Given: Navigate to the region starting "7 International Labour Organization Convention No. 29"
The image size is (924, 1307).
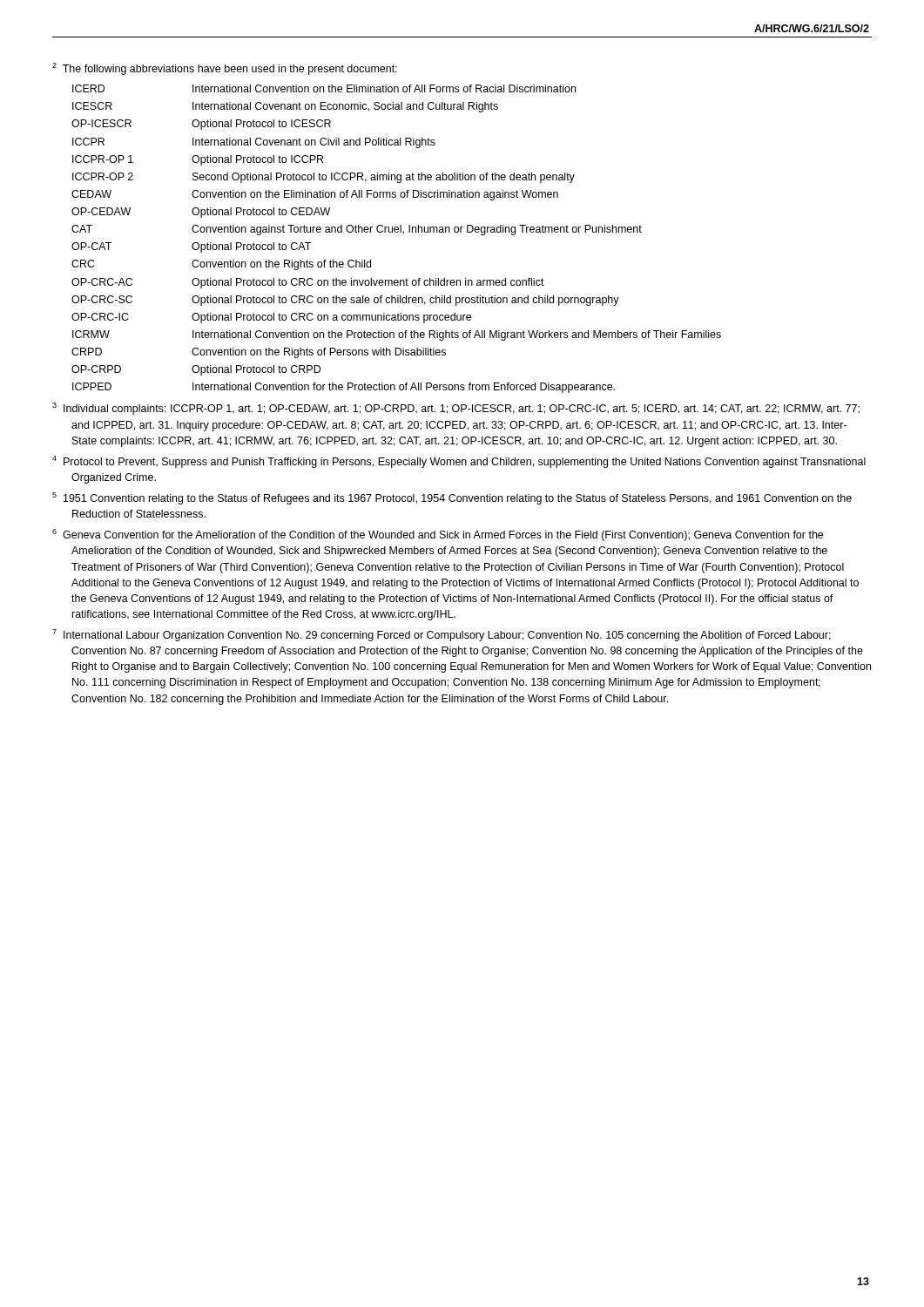Looking at the screenshot, I should coord(462,666).
